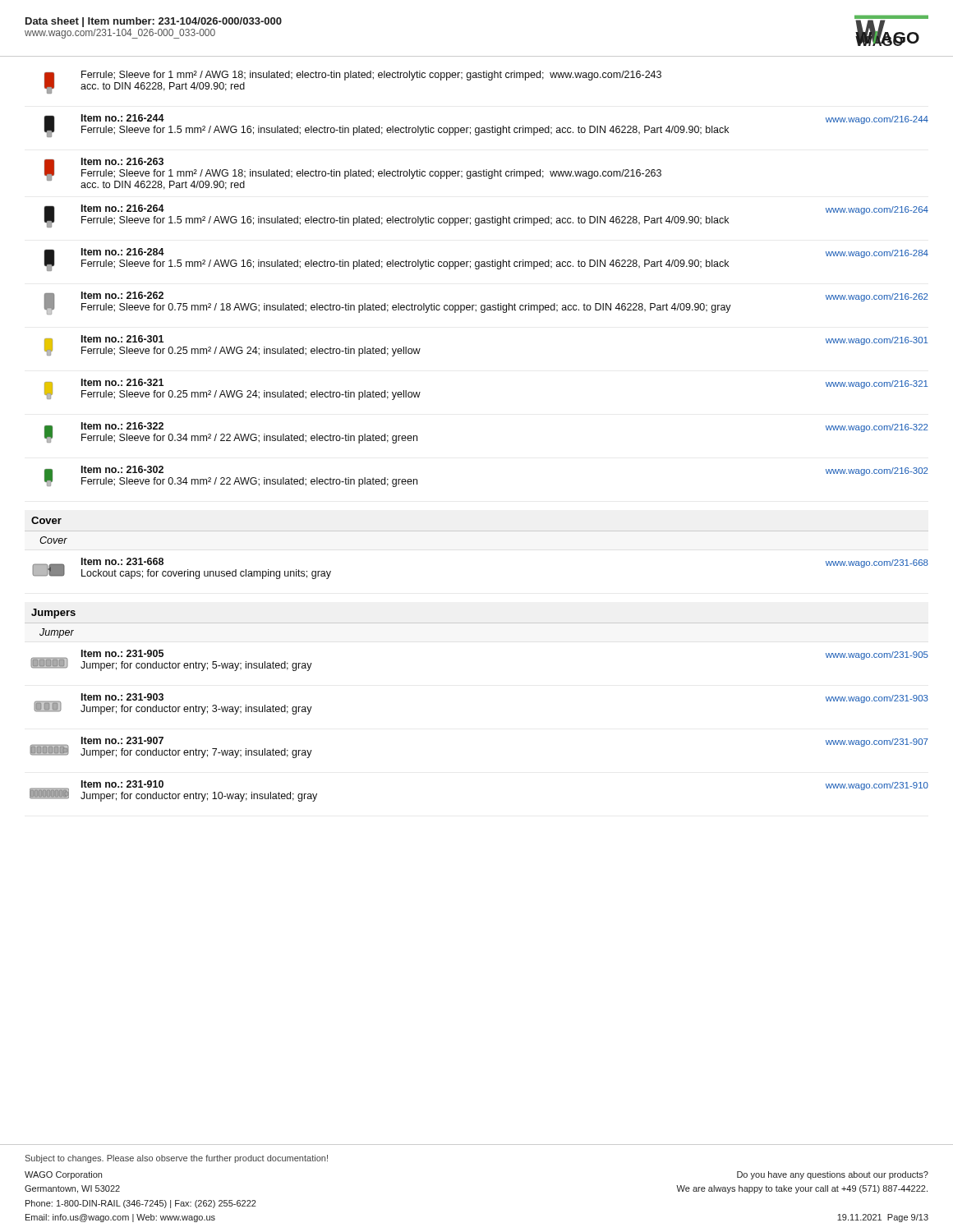Click on the list item that says "Item no.: 231-905 Jumper; for conductor entry; 5-way;"
This screenshot has height=1232, width=953.
(161, 663)
